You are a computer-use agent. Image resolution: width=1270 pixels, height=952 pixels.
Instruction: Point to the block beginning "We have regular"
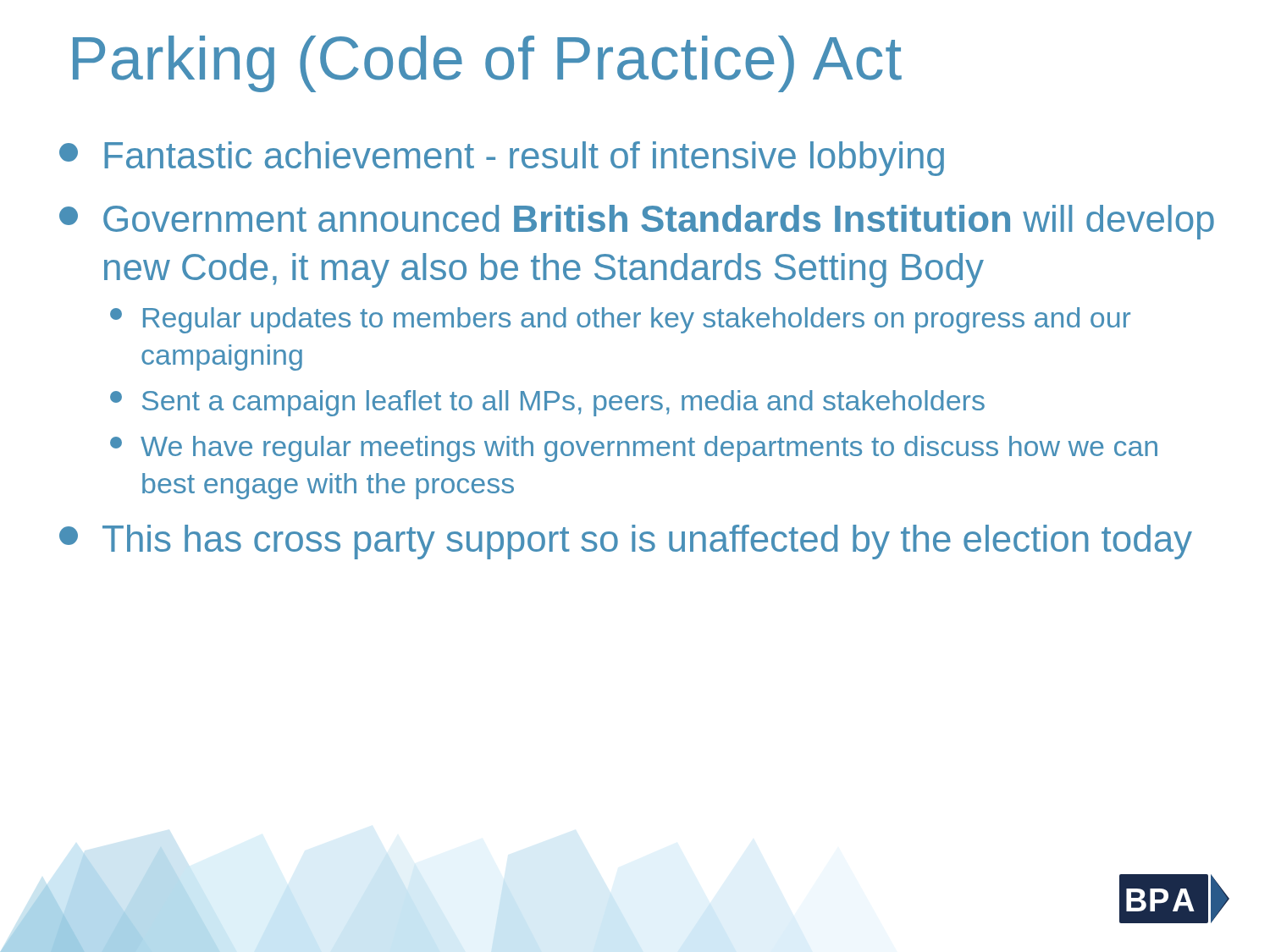coord(665,465)
